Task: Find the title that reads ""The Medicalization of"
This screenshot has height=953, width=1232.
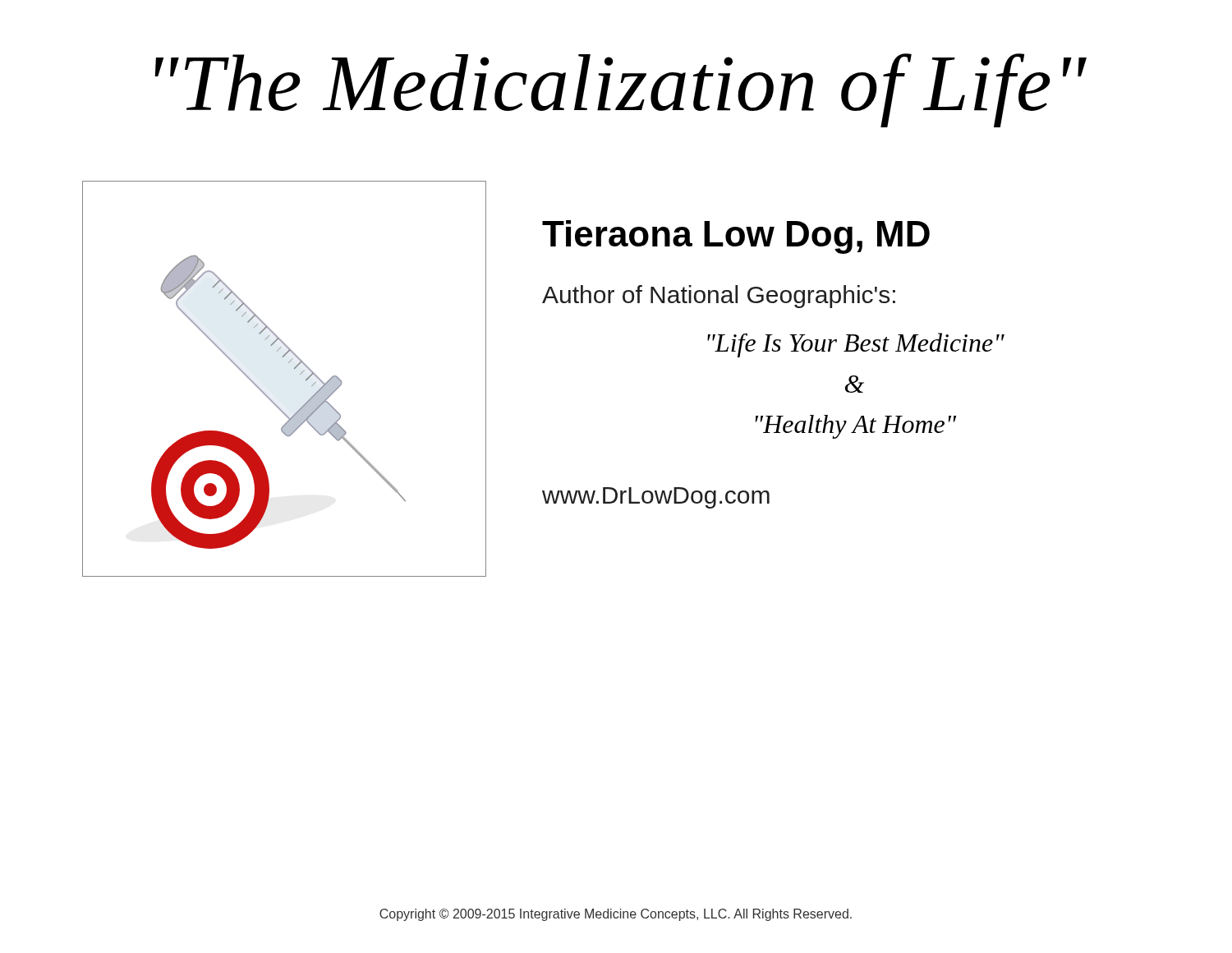Action: click(x=616, y=83)
